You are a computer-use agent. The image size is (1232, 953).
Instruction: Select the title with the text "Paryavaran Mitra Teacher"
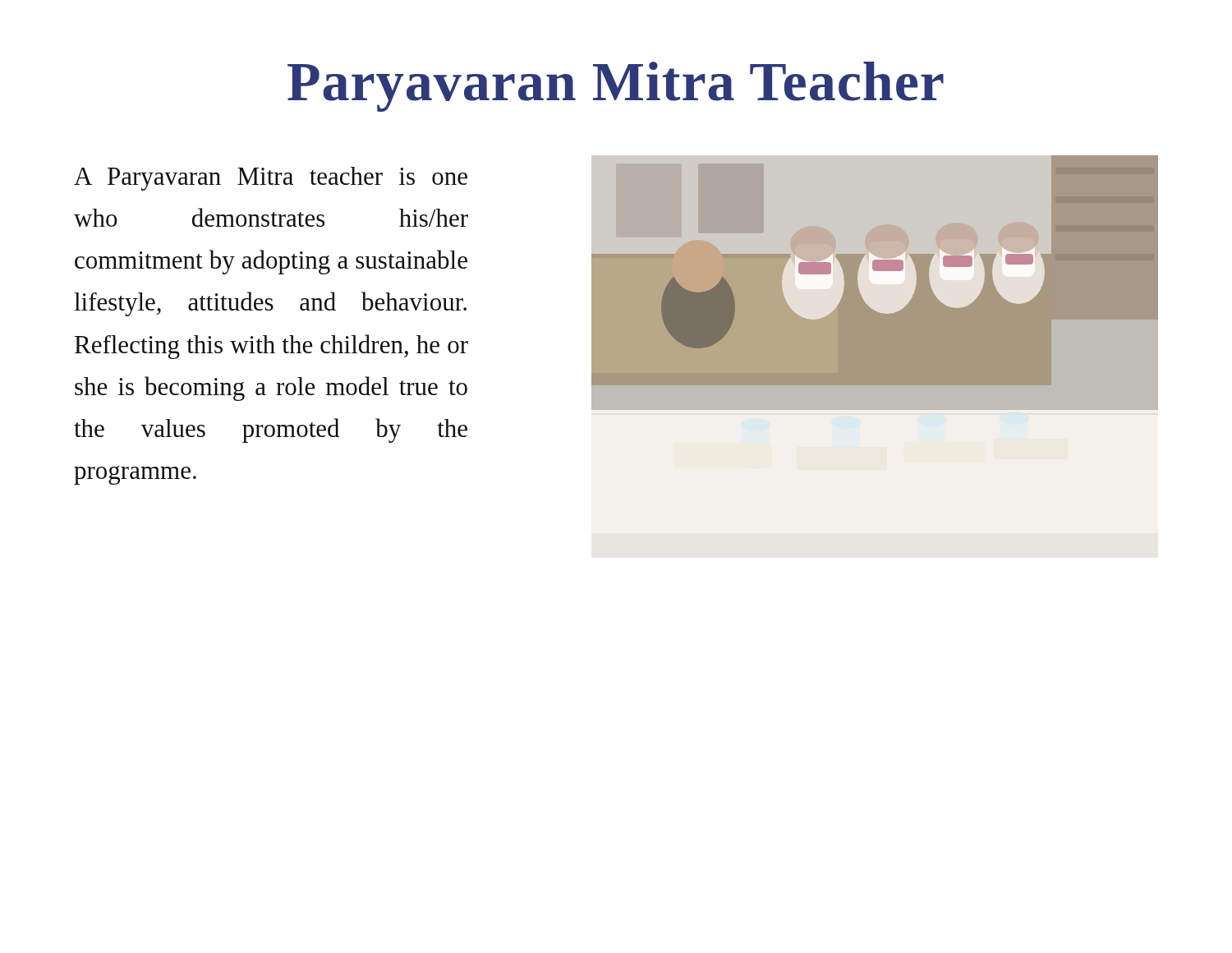616,81
